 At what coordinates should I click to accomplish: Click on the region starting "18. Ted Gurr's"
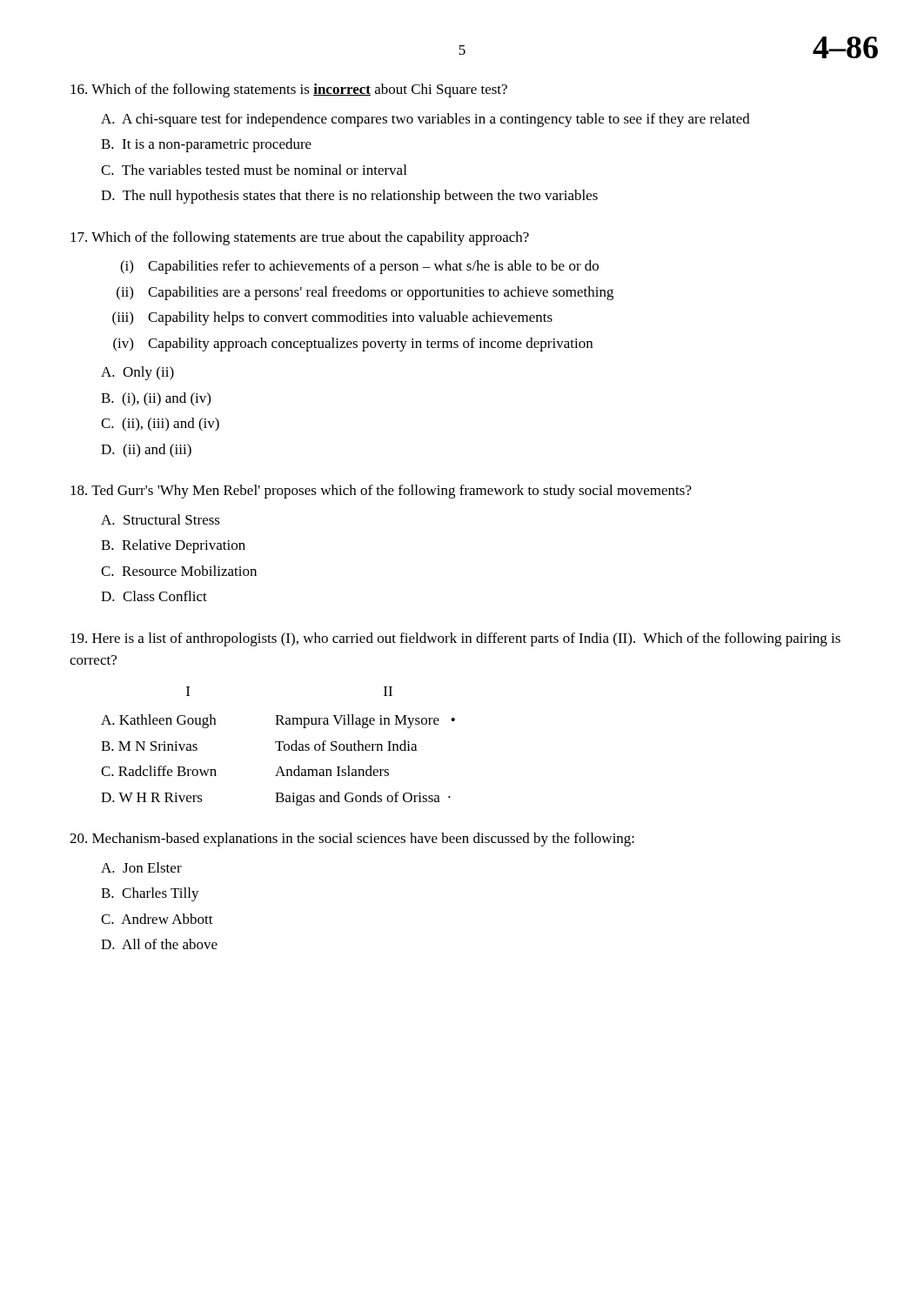381,492
